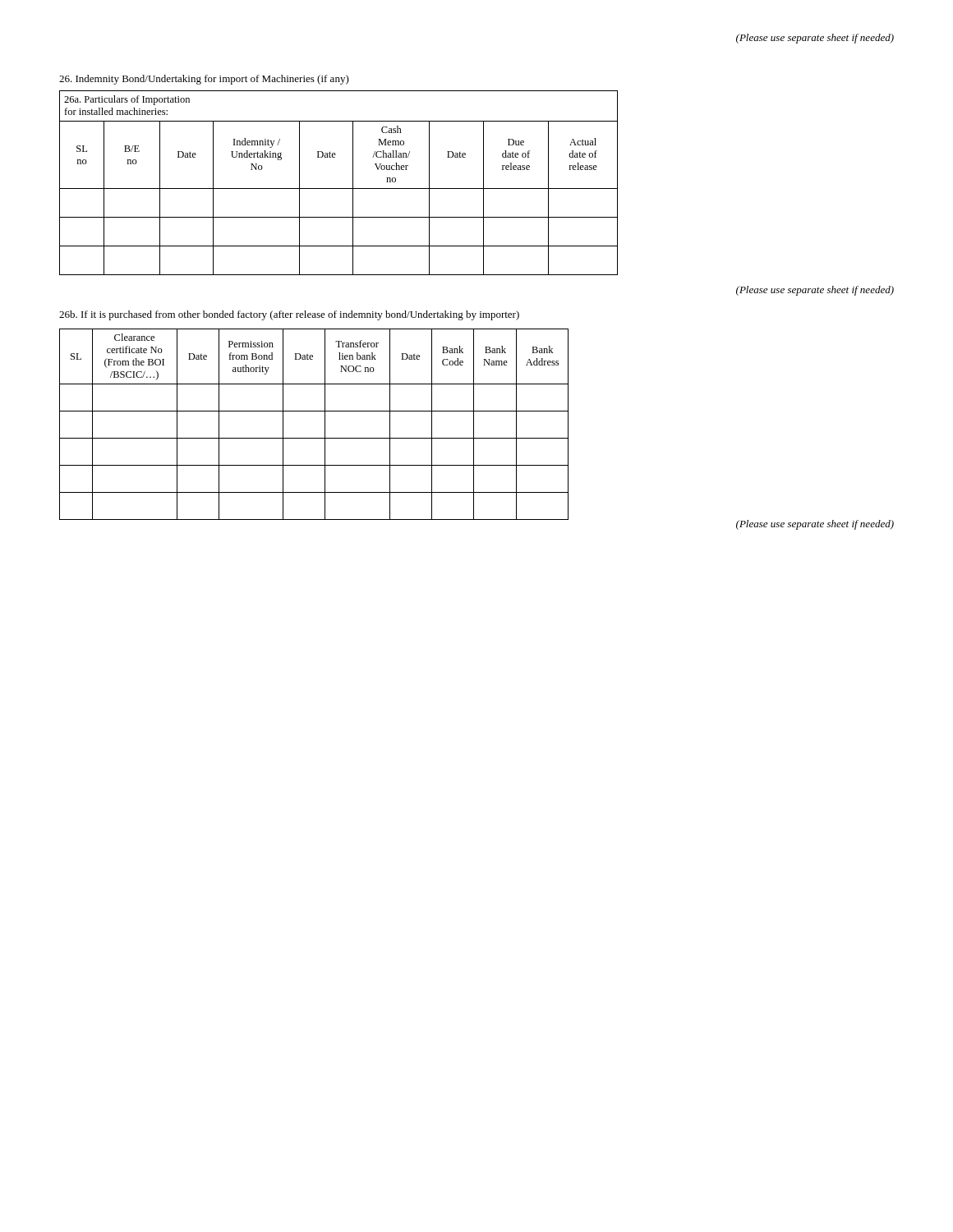953x1232 pixels.
Task: Find the section header that reads "26b. If it is"
Action: pyautogui.click(x=289, y=314)
